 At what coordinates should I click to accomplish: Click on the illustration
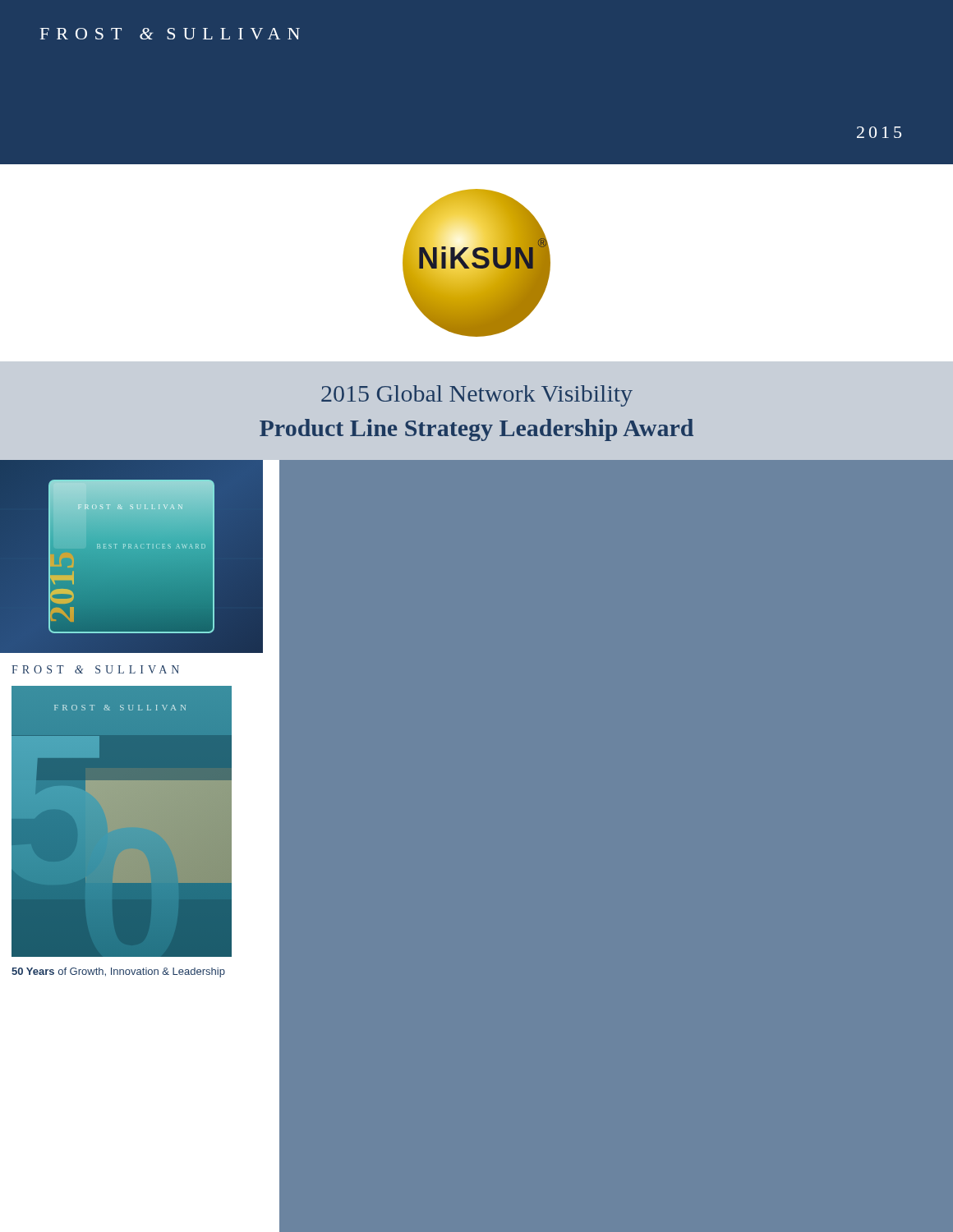click(122, 821)
